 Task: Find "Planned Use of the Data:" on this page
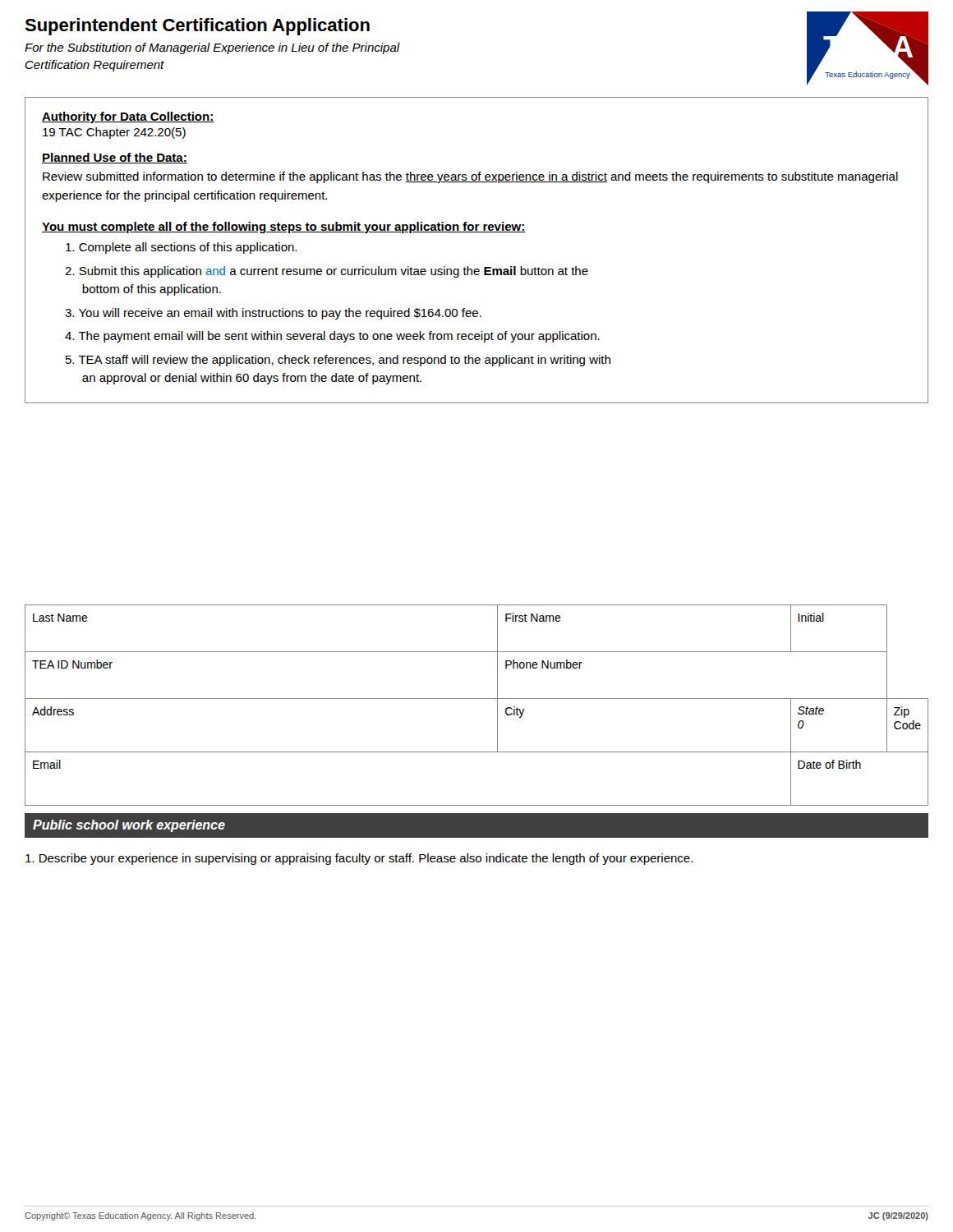click(x=115, y=157)
